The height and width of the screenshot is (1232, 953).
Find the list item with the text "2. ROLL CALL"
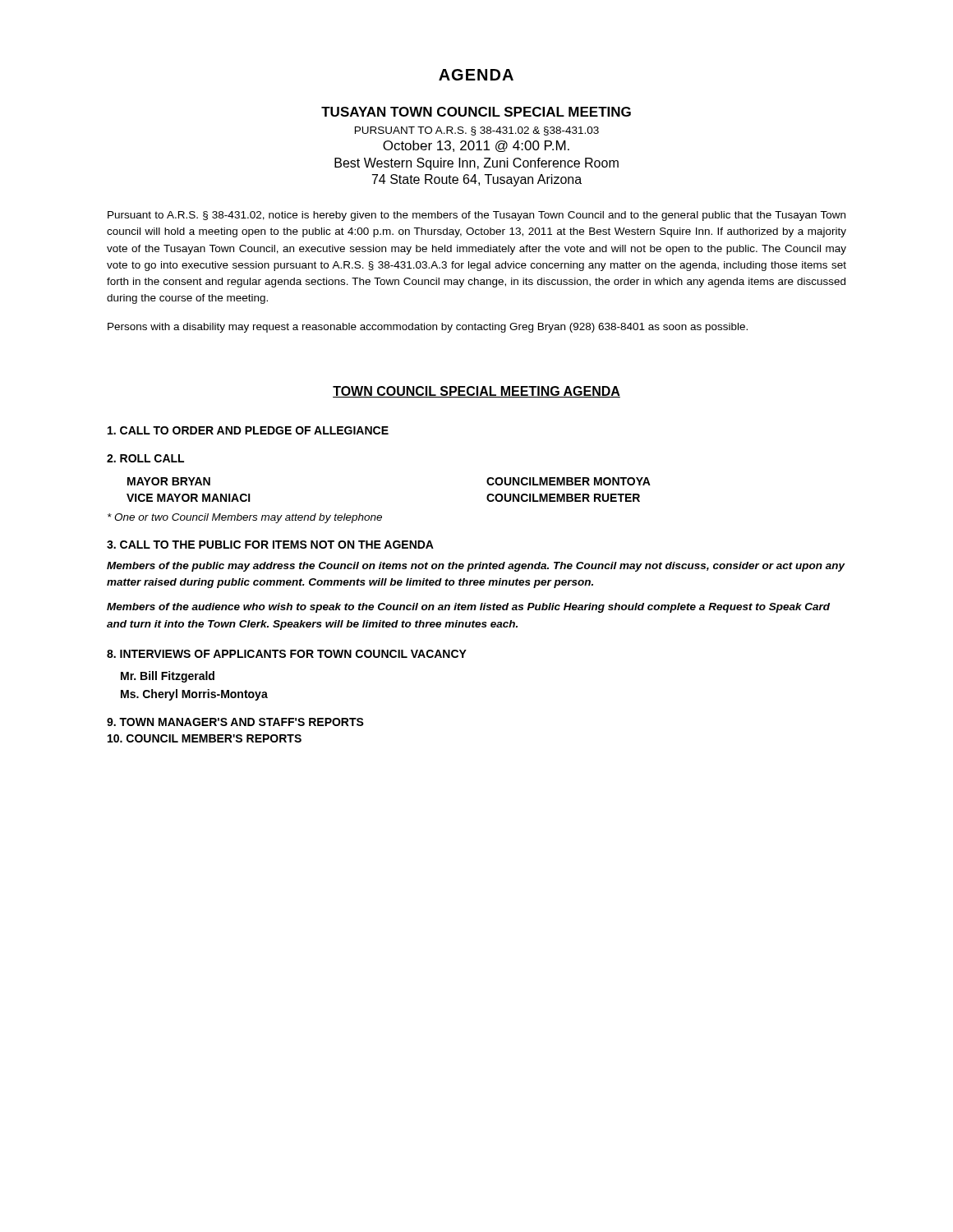tap(146, 458)
